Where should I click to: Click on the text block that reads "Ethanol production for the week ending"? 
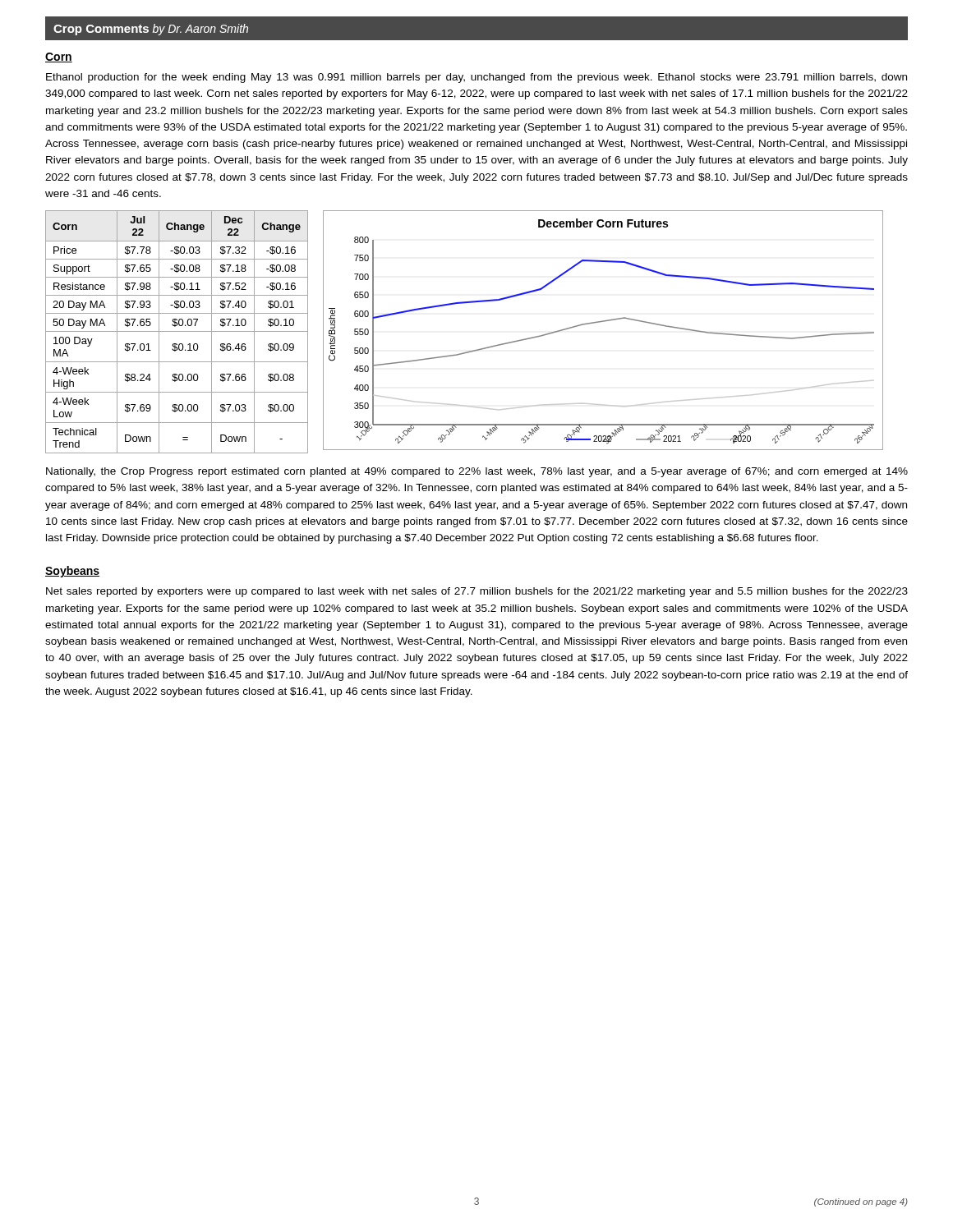point(476,135)
